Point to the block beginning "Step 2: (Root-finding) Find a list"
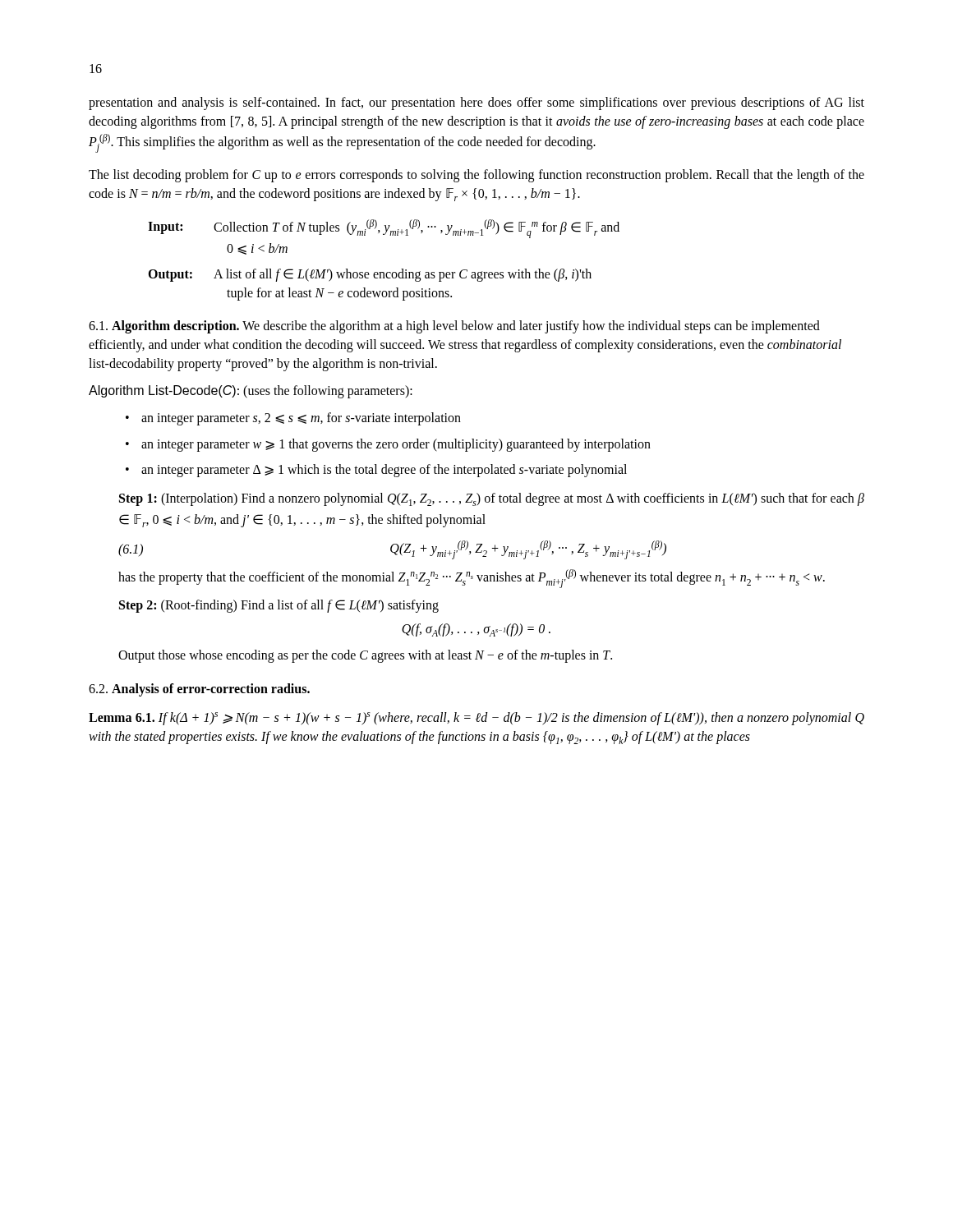953x1232 pixels. point(278,605)
